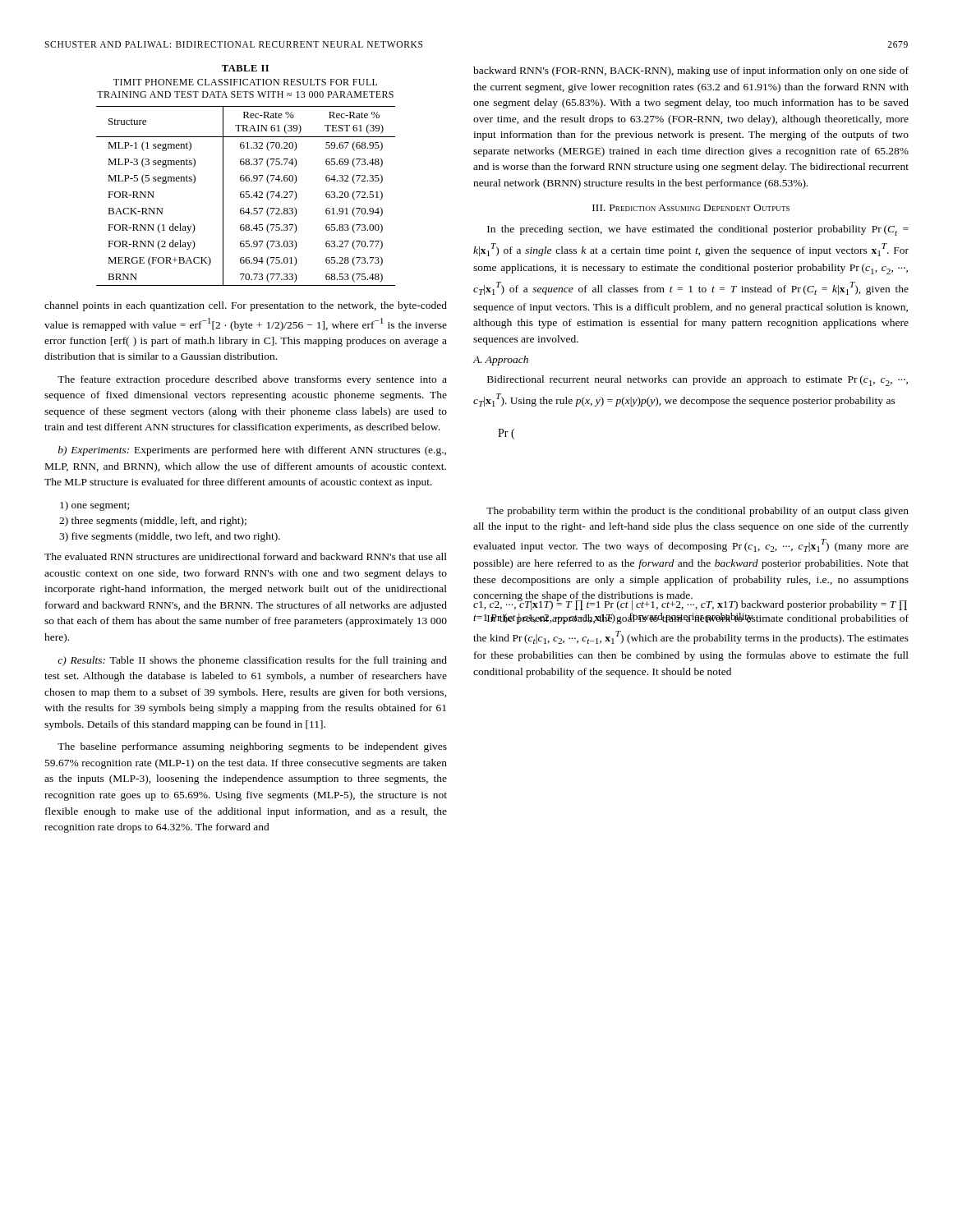This screenshot has width=953, height=1232.
Task: Point to the text block starting "Bidirectional recurrent neural networks can provide"
Action: point(691,391)
